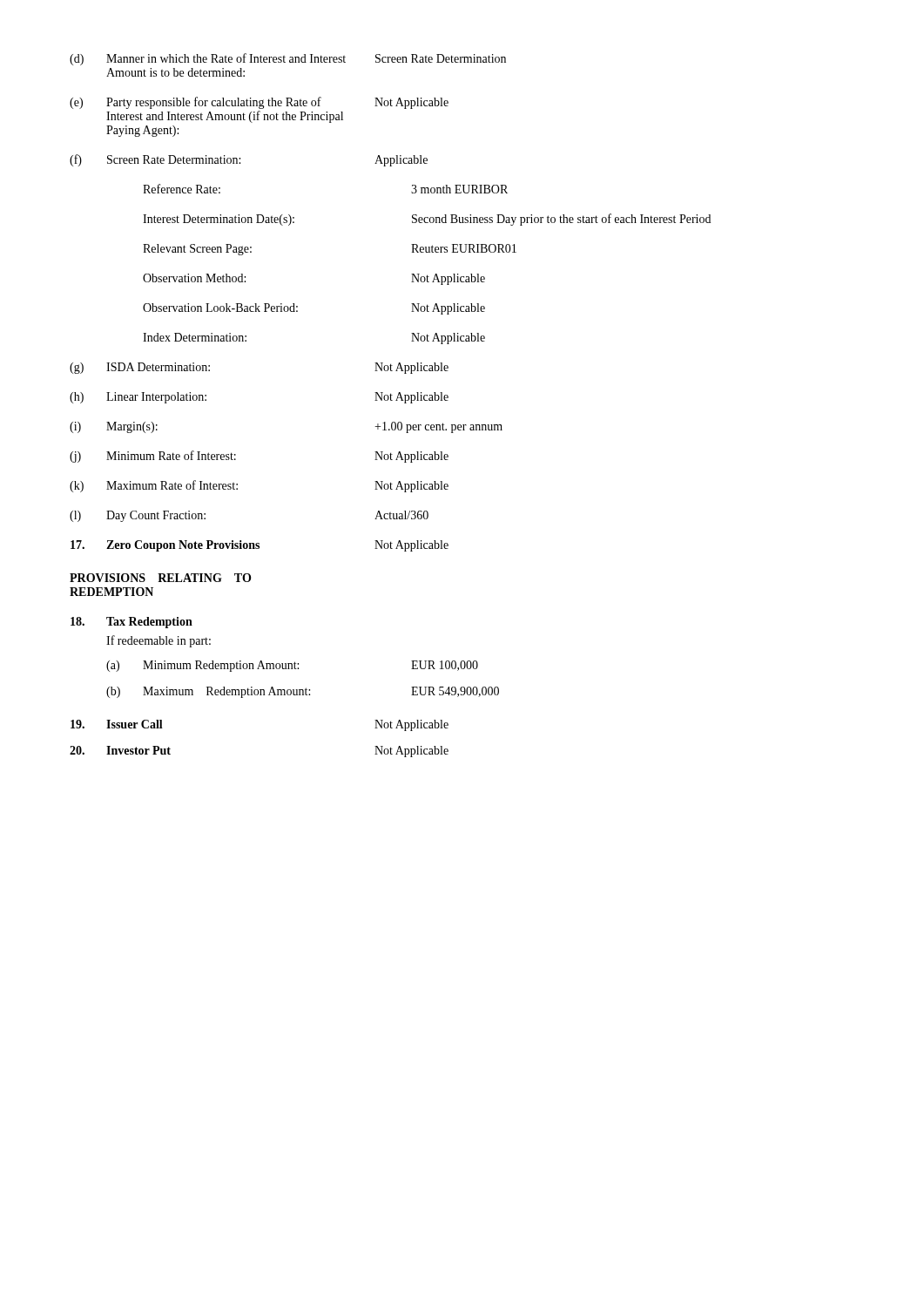The width and height of the screenshot is (924, 1307).
Task: Navigate to the text block starting "Observation Method: Not Applicable"
Action: (x=192, y=279)
